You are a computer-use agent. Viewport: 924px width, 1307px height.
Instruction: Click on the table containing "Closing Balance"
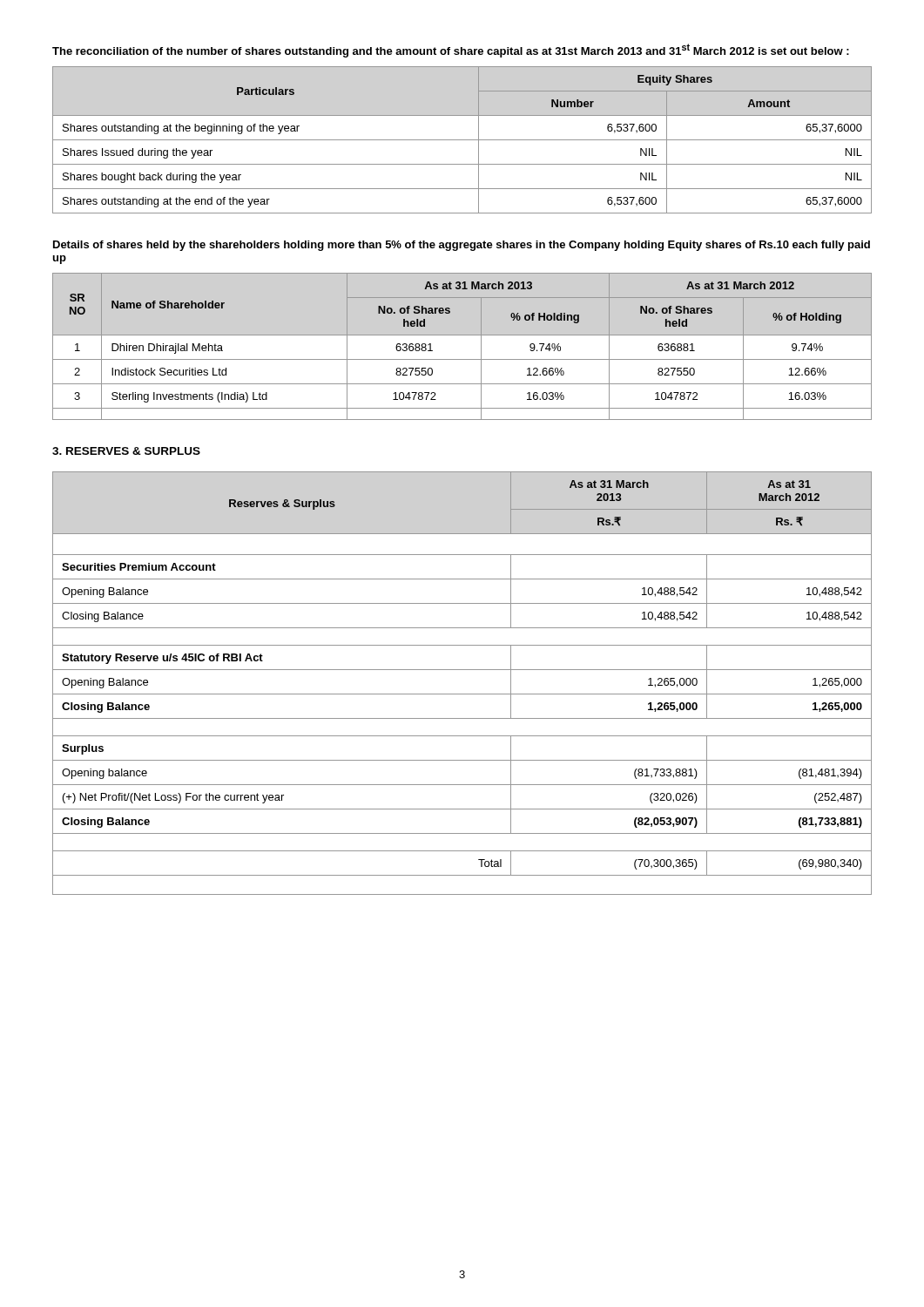462,683
